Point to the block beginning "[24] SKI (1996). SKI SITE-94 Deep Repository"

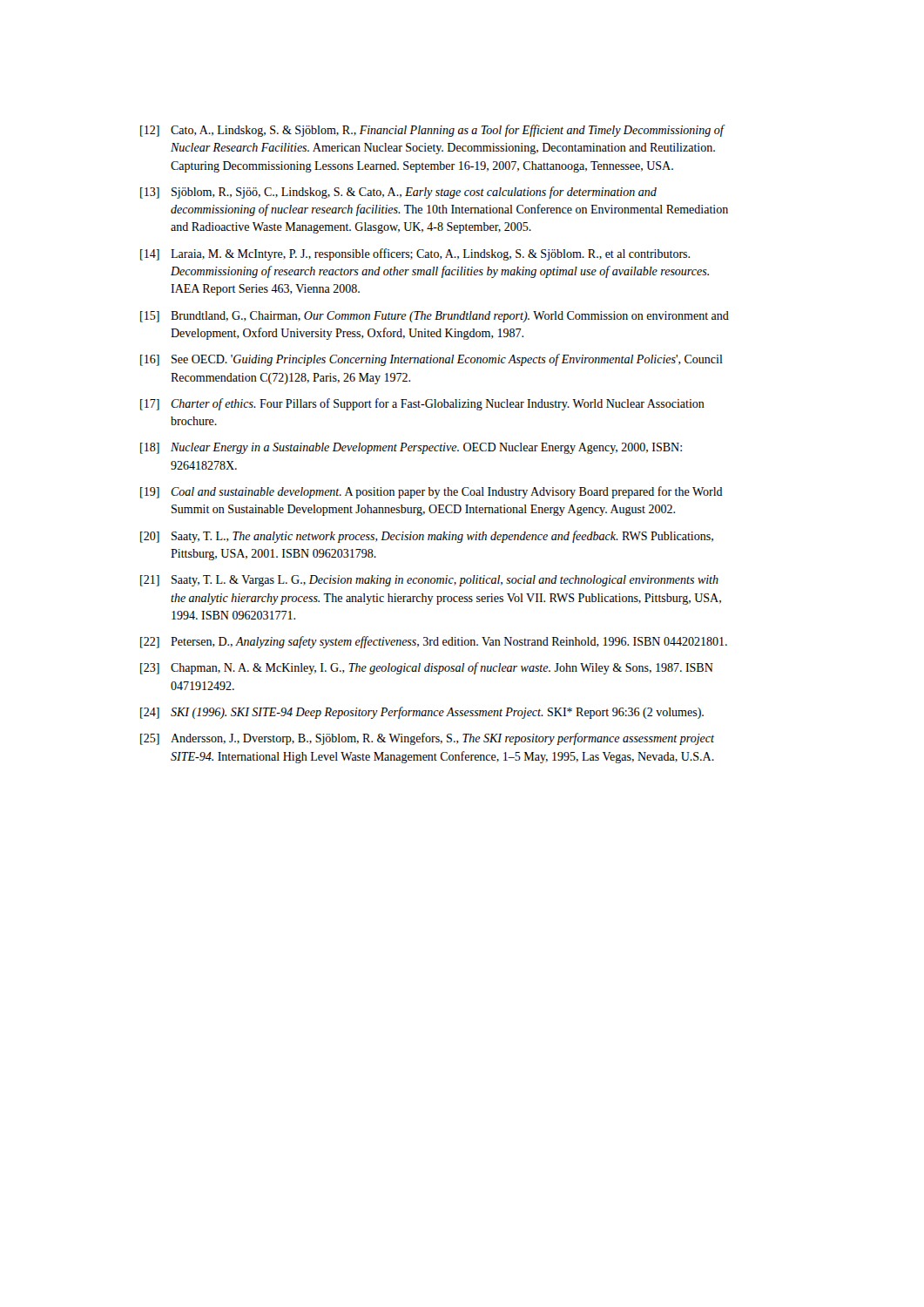(x=435, y=713)
